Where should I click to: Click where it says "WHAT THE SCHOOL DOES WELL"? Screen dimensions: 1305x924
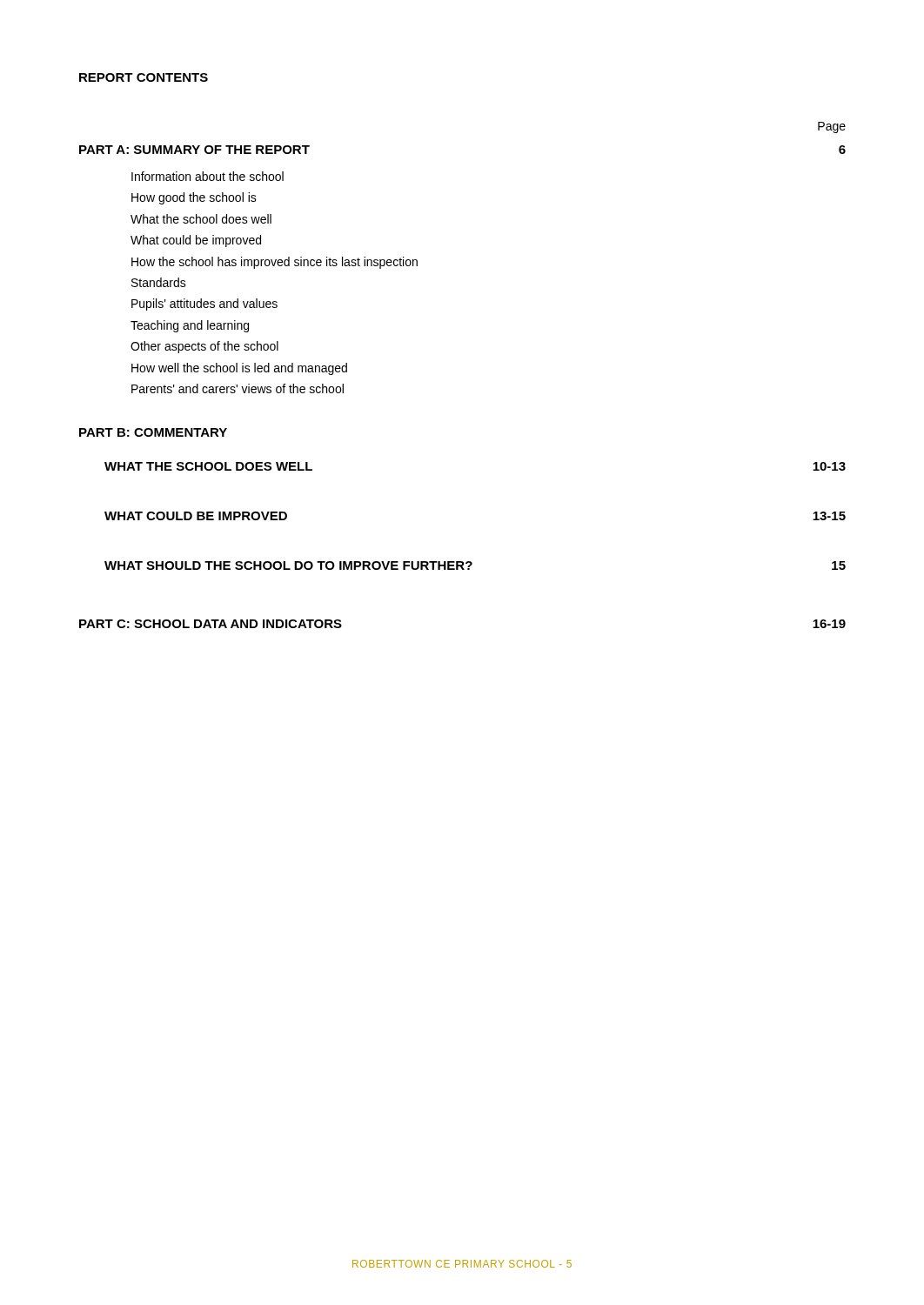point(209,466)
